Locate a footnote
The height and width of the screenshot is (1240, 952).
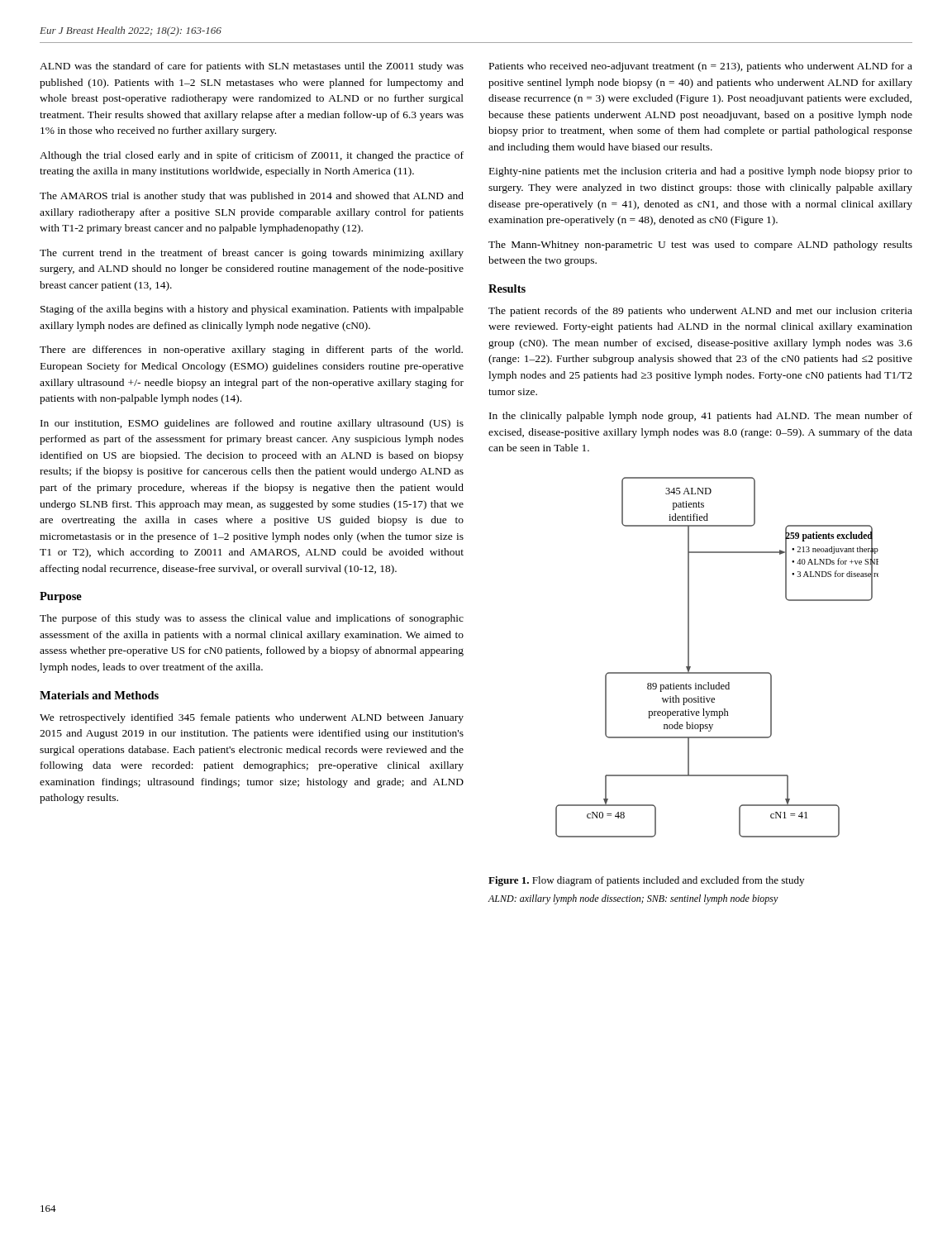(633, 898)
